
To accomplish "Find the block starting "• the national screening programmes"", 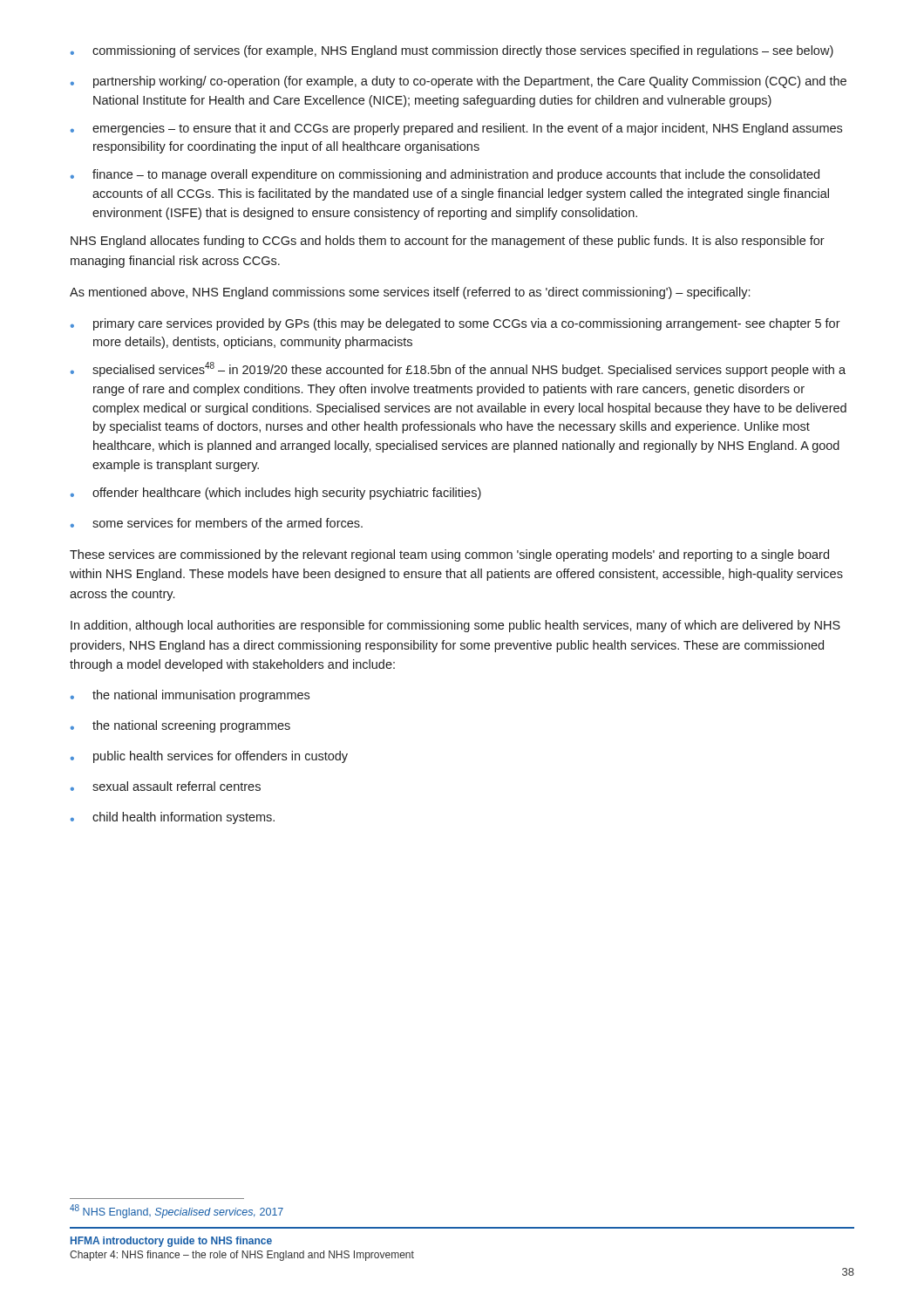I will [180, 726].
